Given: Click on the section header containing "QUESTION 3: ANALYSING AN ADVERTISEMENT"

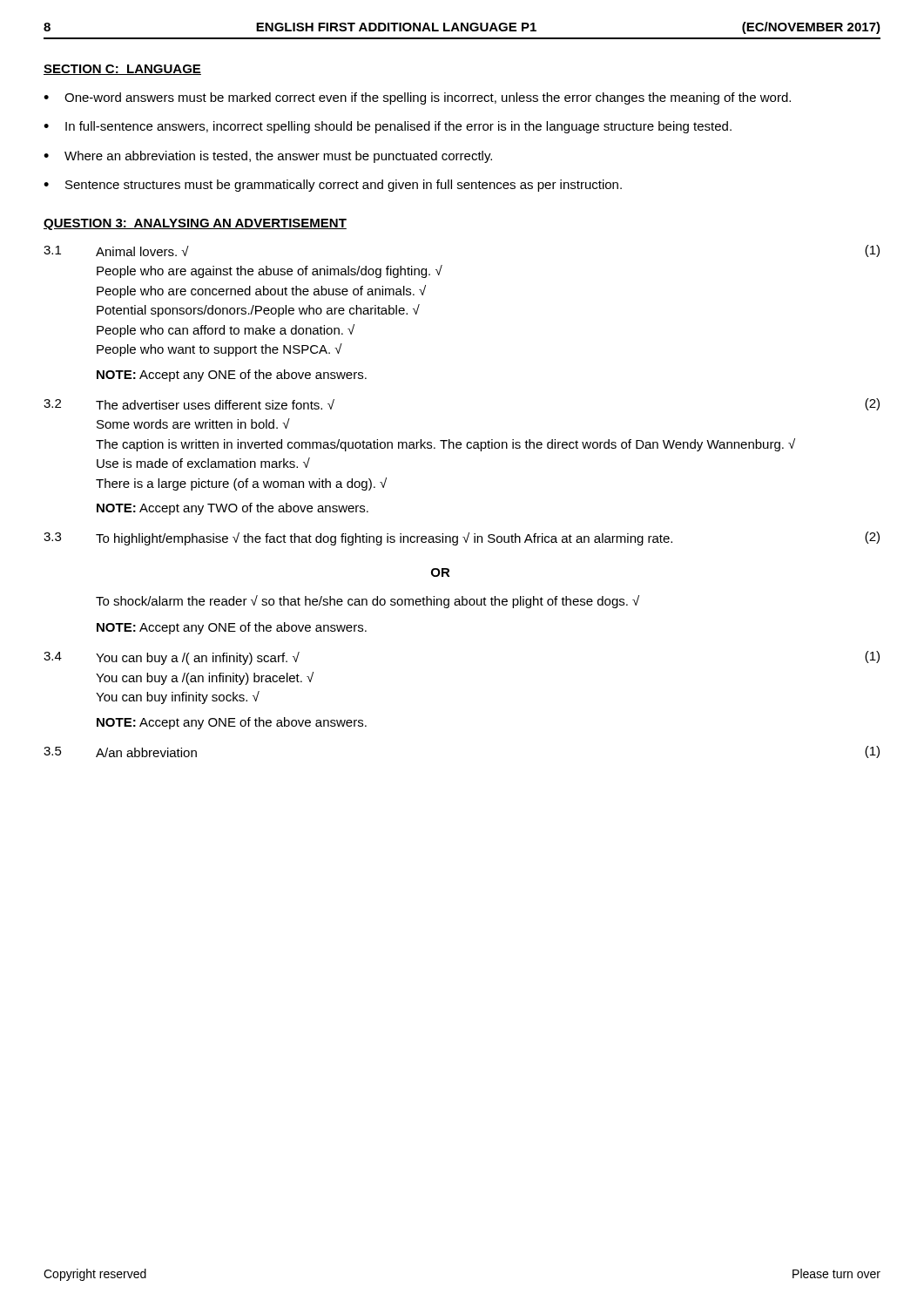Looking at the screenshot, I should click(195, 222).
